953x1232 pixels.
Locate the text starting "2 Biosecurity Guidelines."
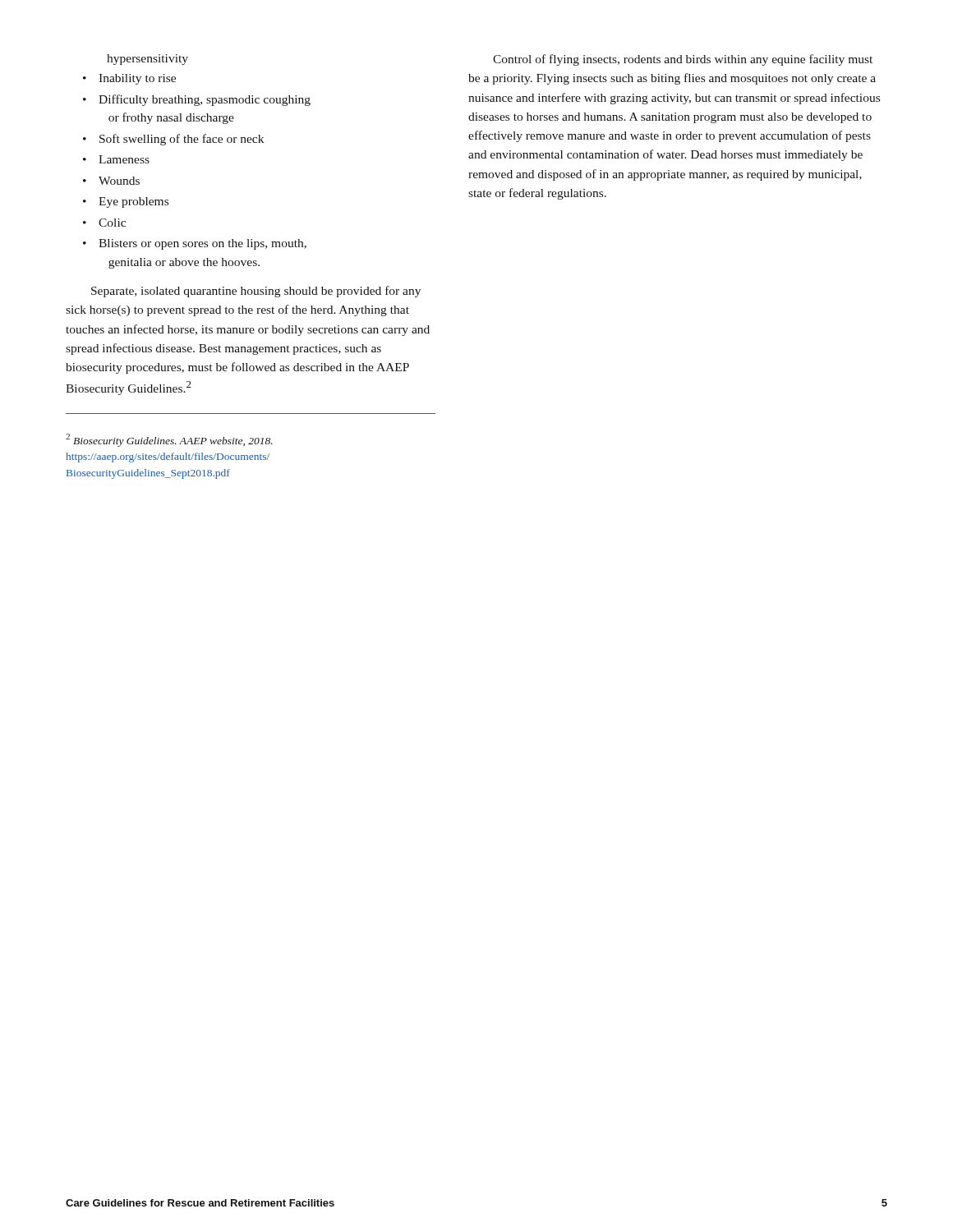(x=251, y=455)
